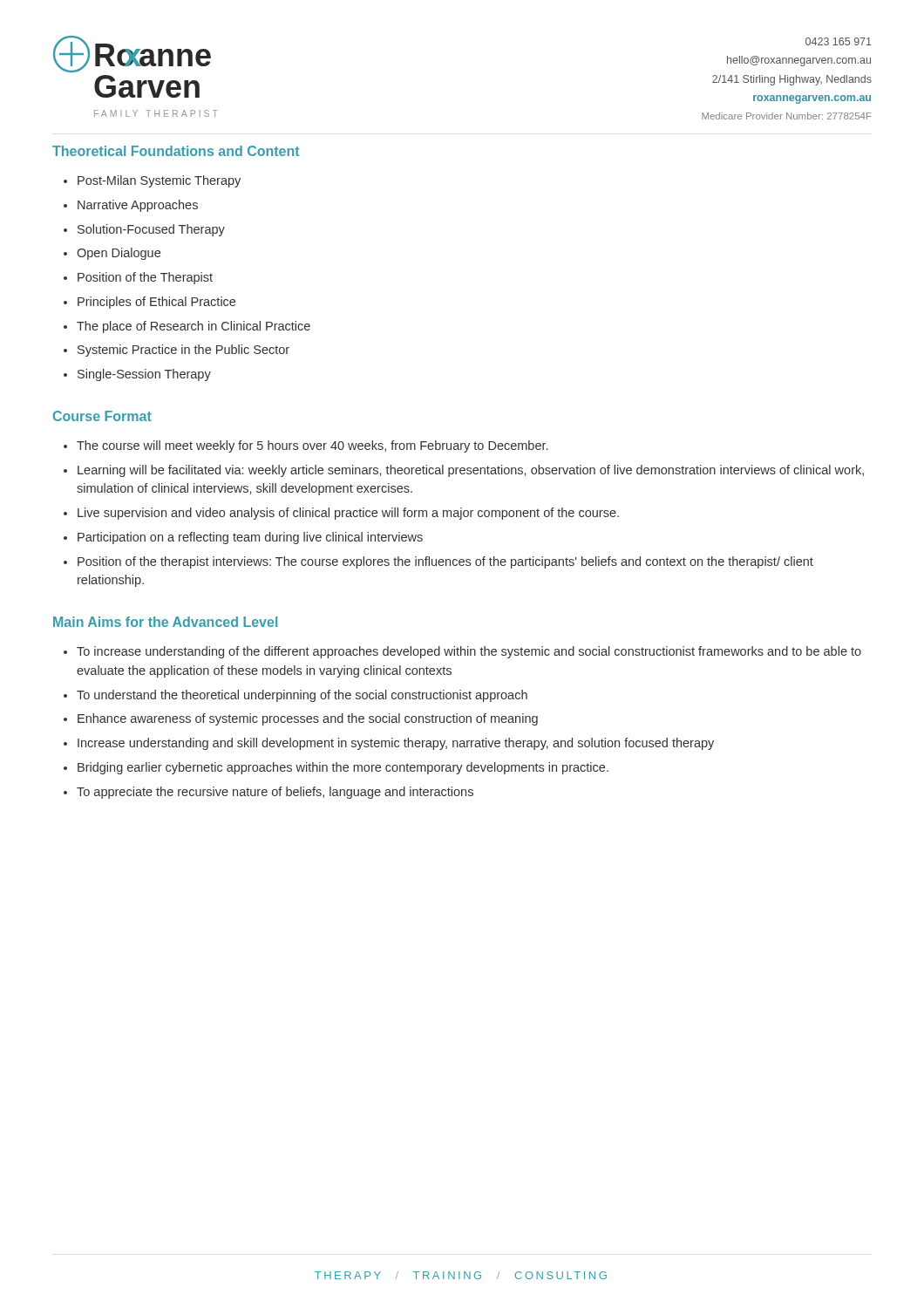Navigate to the block starting "Systemic Practice in"
The height and width of the screenshot is (1308, 924).
click(x=183, y=350)
